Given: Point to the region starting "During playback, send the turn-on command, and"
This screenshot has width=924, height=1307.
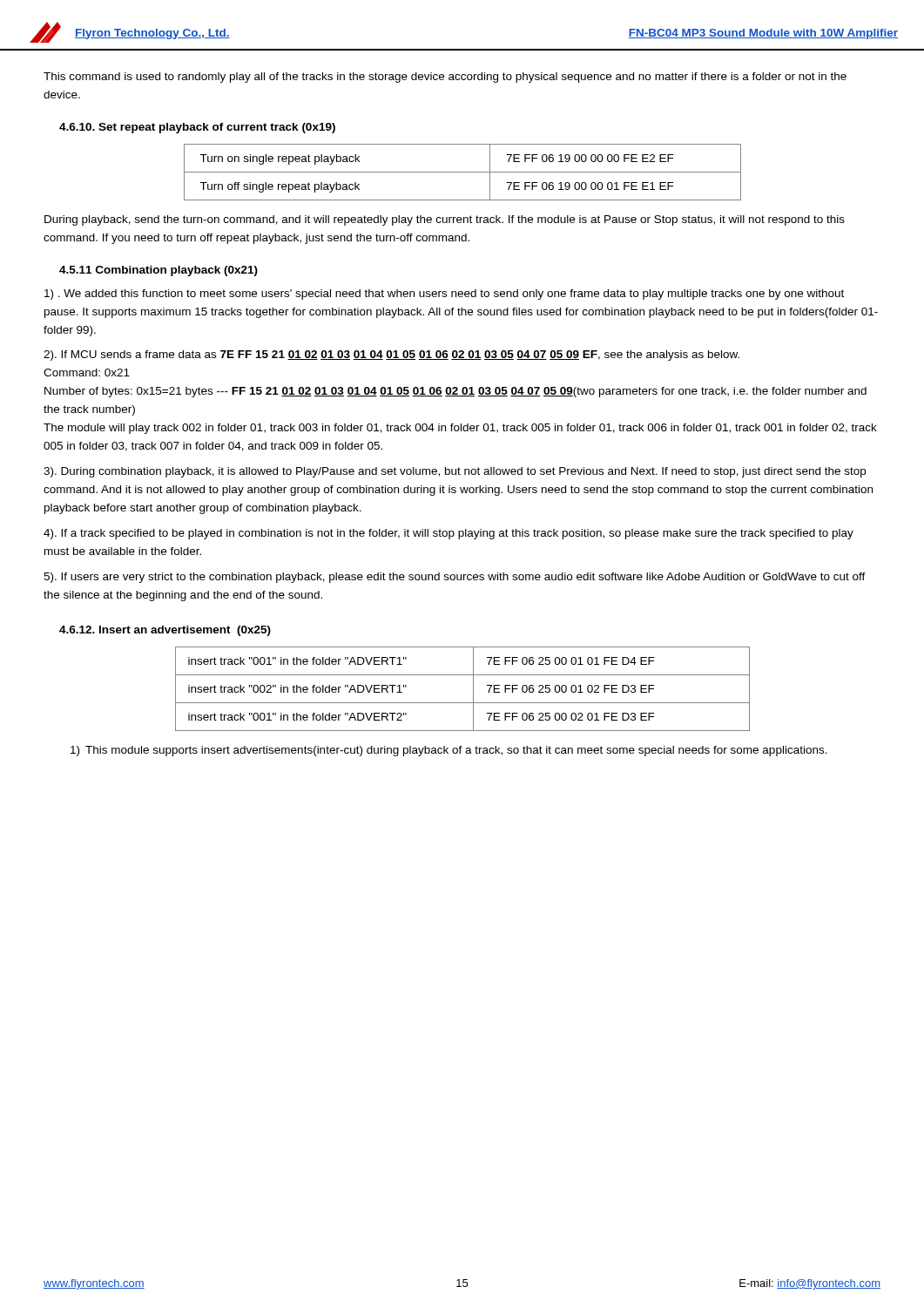Looking at the screenshot, I should tap(444, 228).
